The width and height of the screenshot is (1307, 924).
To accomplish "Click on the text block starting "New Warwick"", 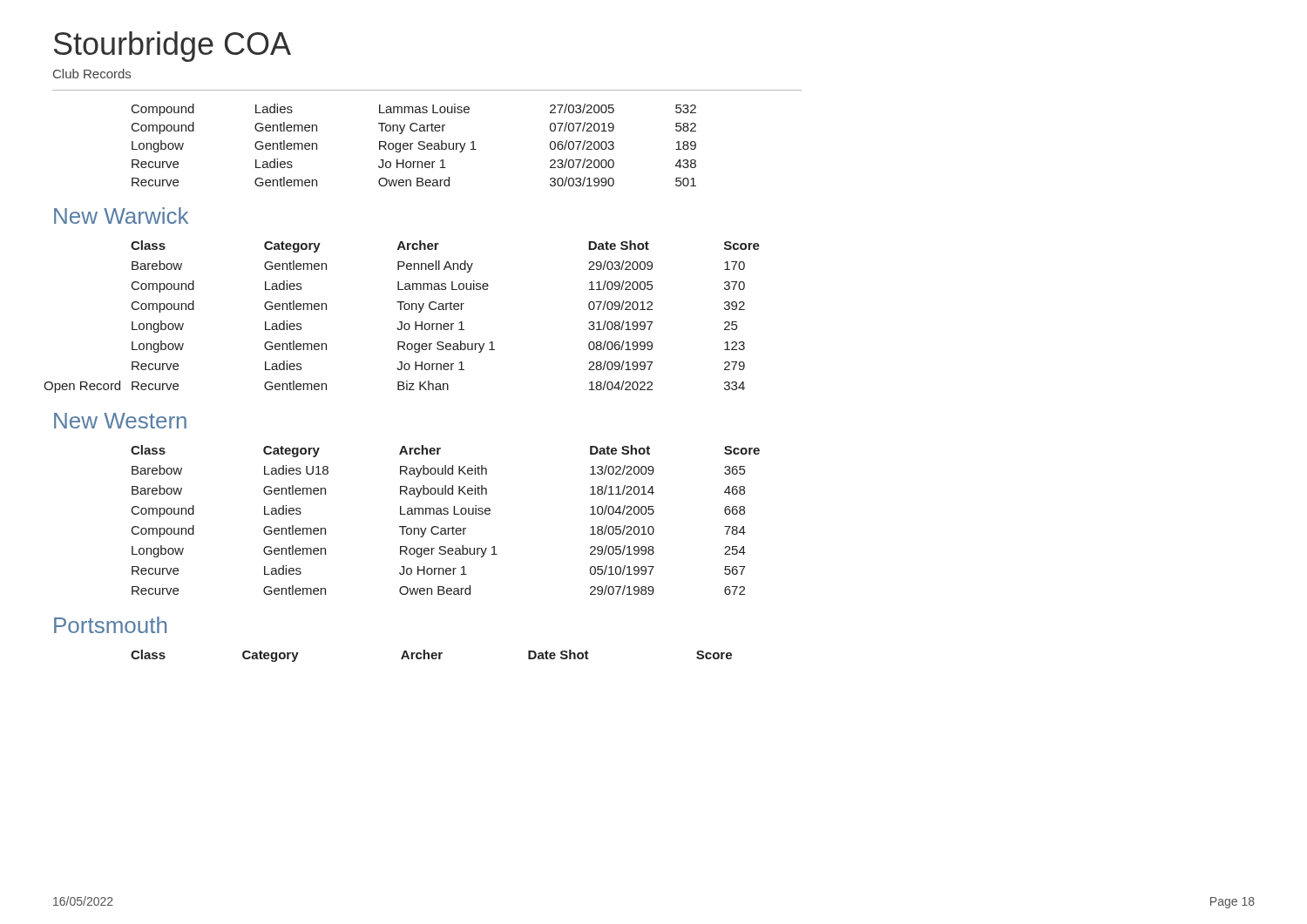I will 121,216.
